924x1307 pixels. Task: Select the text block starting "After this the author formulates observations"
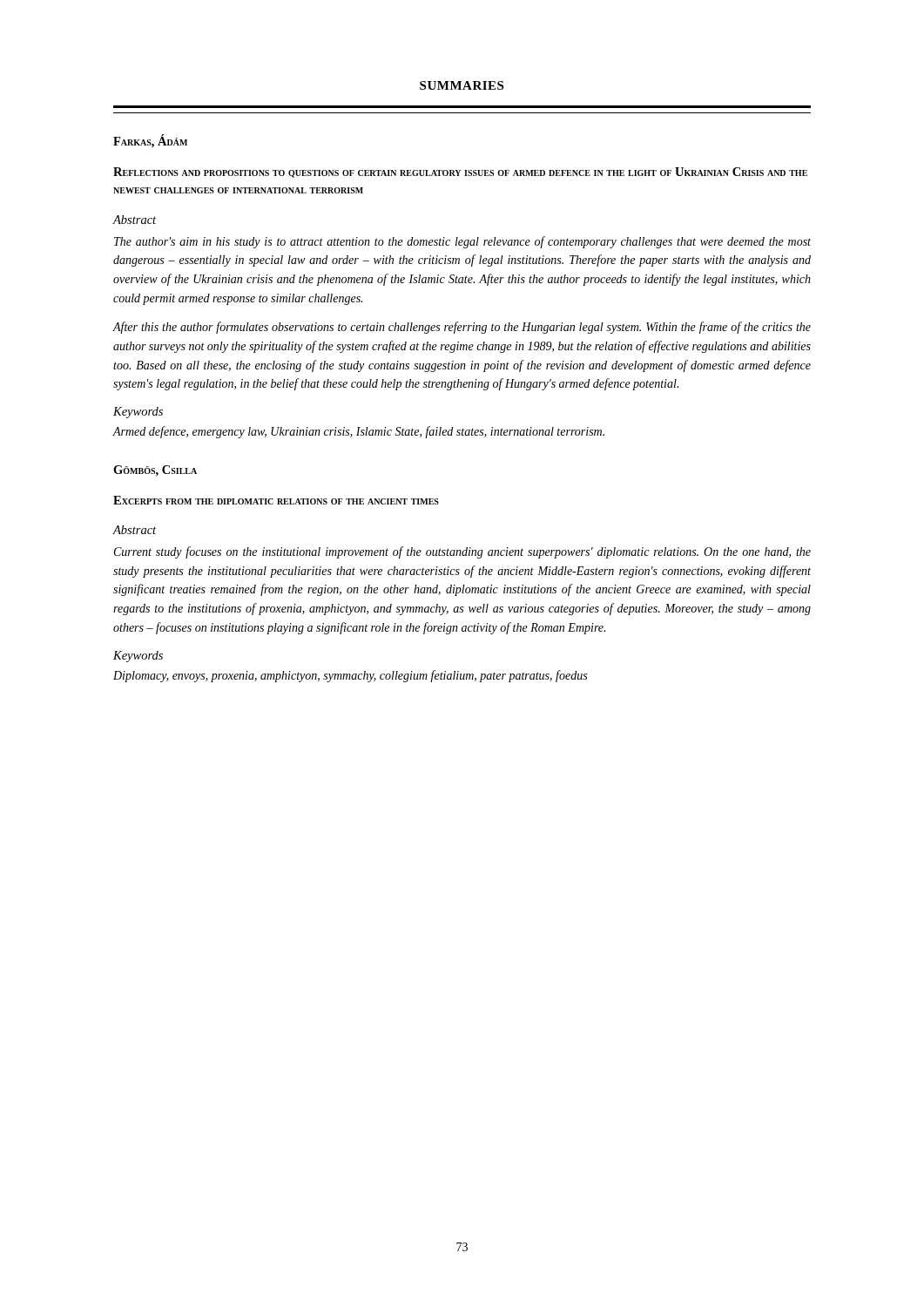(x=462, y=356)
